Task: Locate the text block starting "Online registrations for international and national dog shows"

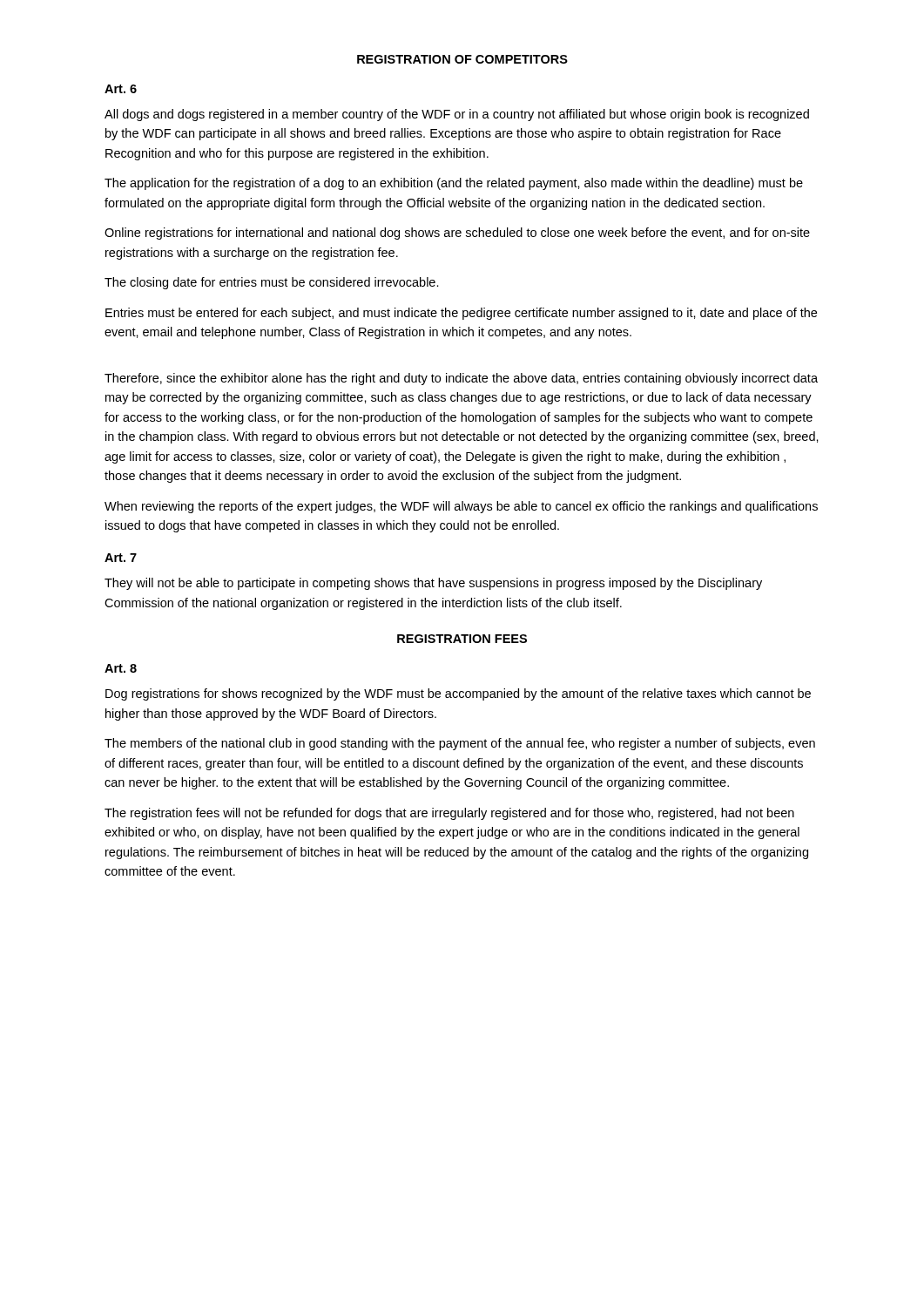Action: pyautogui.click(x=457, y=243)
